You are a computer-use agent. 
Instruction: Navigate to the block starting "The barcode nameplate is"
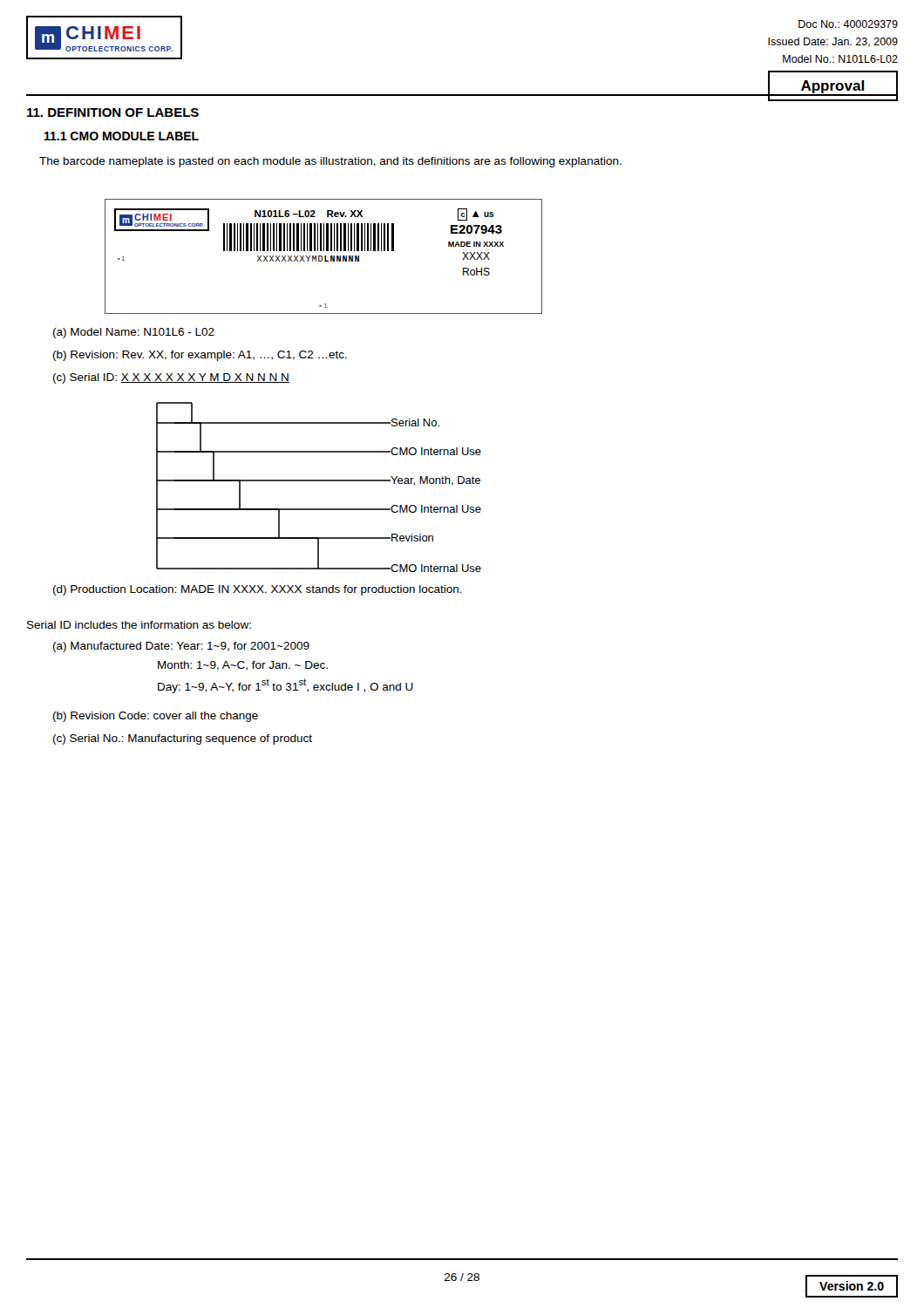click(x=324, y=161)
